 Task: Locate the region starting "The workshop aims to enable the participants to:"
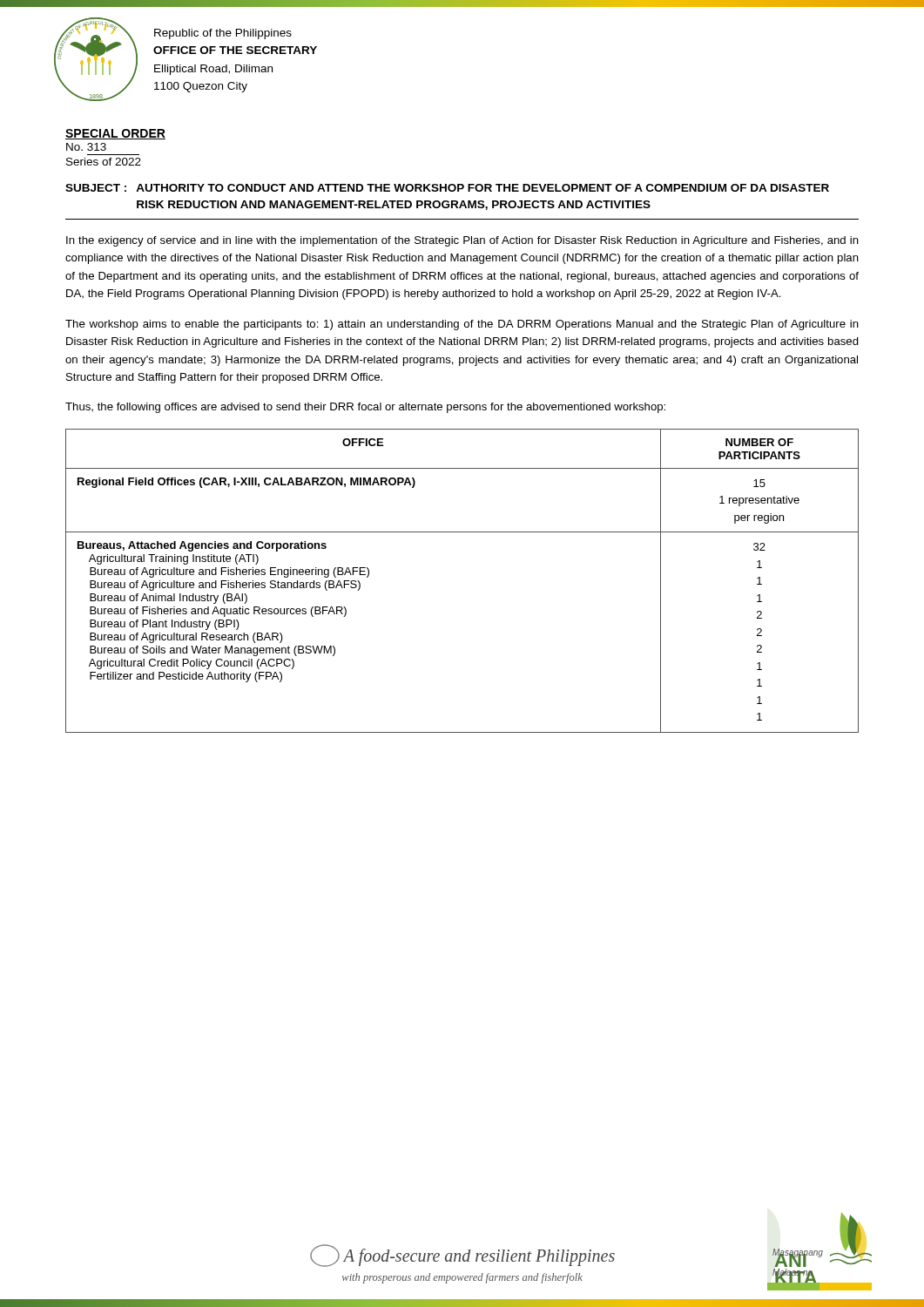462,350
